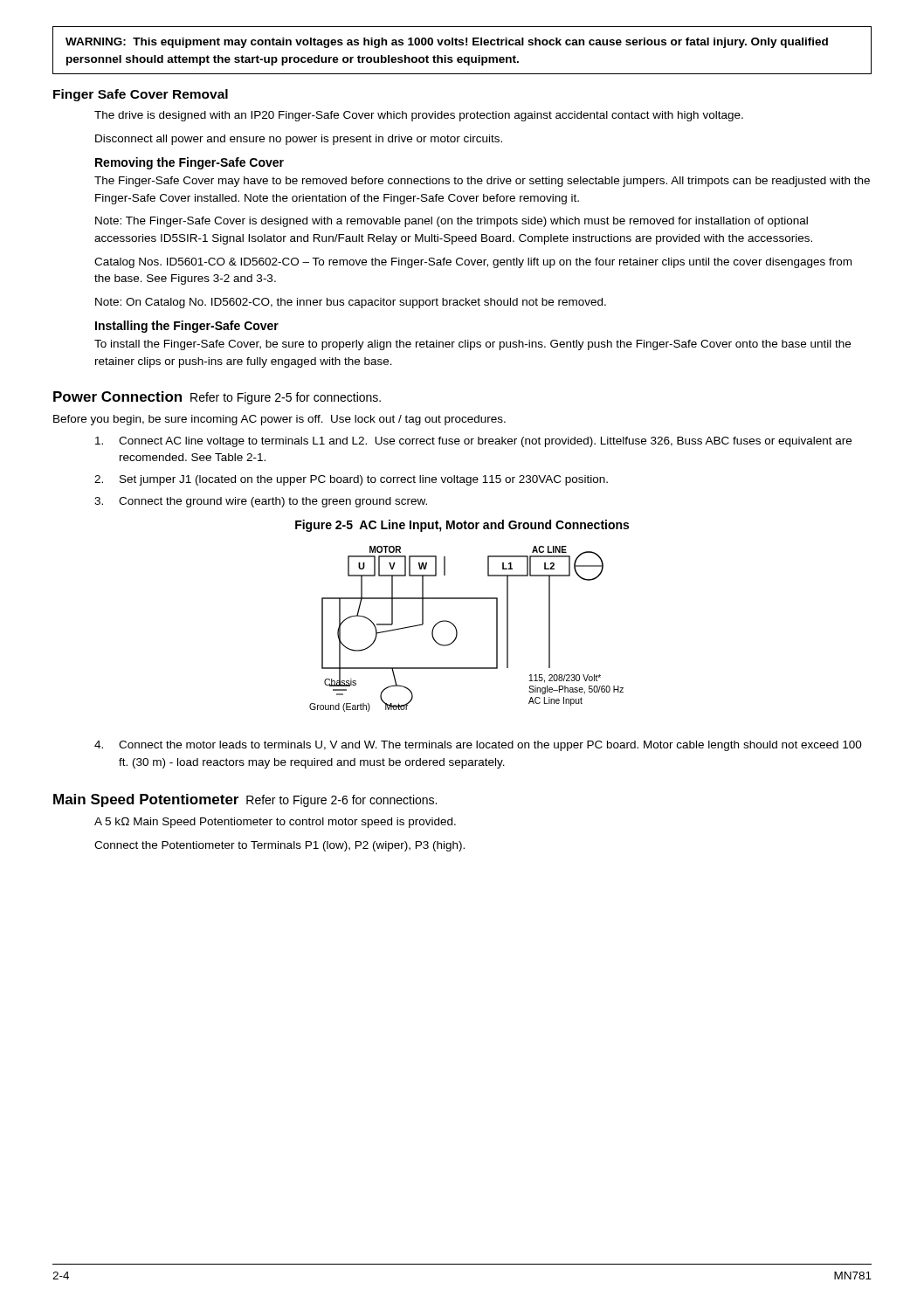Click the passage that begins "To install the Finger-Safe Cover,"
The width and height of the screenshot is (924, 1310).
[x=473, y=352]
